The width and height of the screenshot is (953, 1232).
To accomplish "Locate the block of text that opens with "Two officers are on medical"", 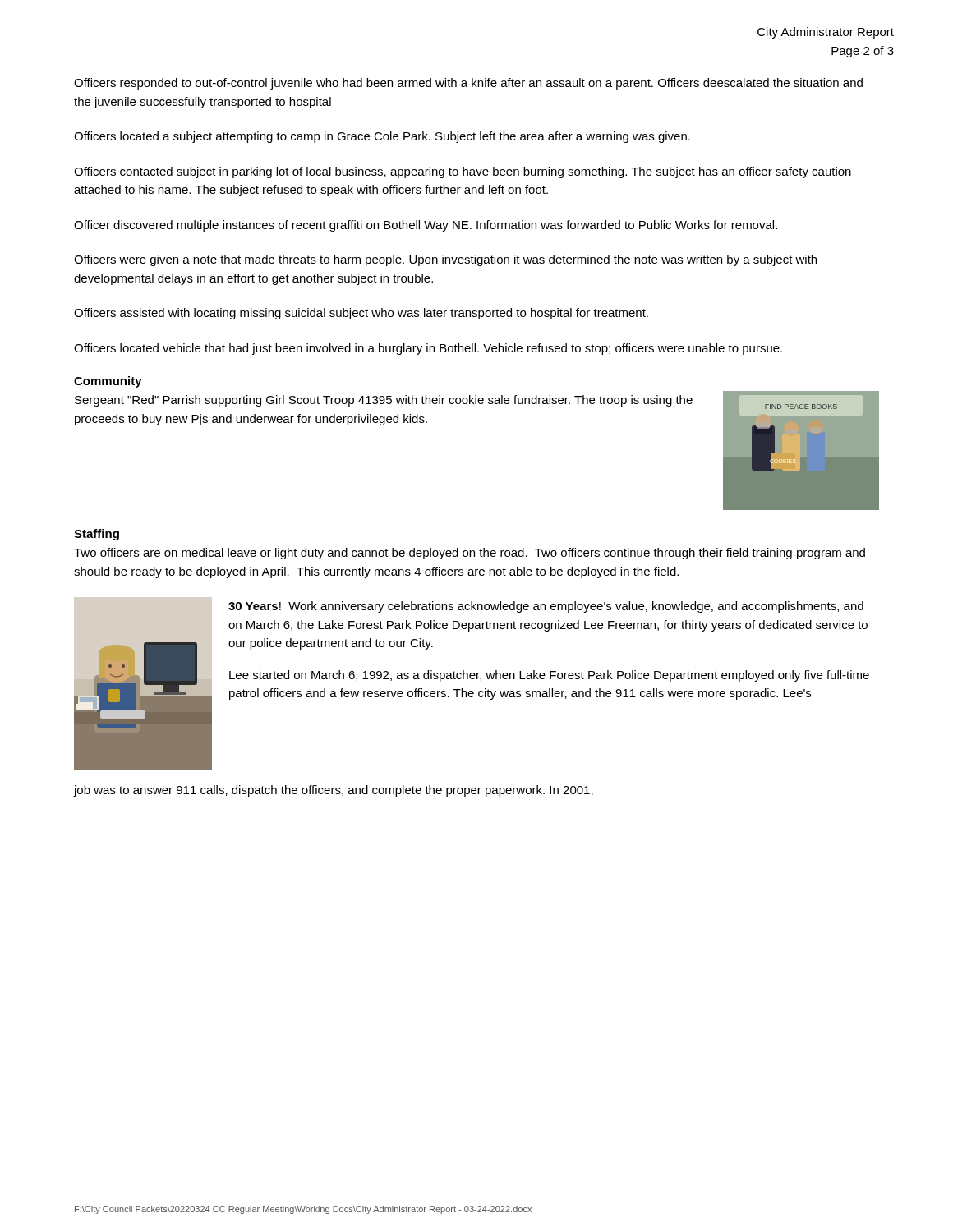I will click(470, 562).
